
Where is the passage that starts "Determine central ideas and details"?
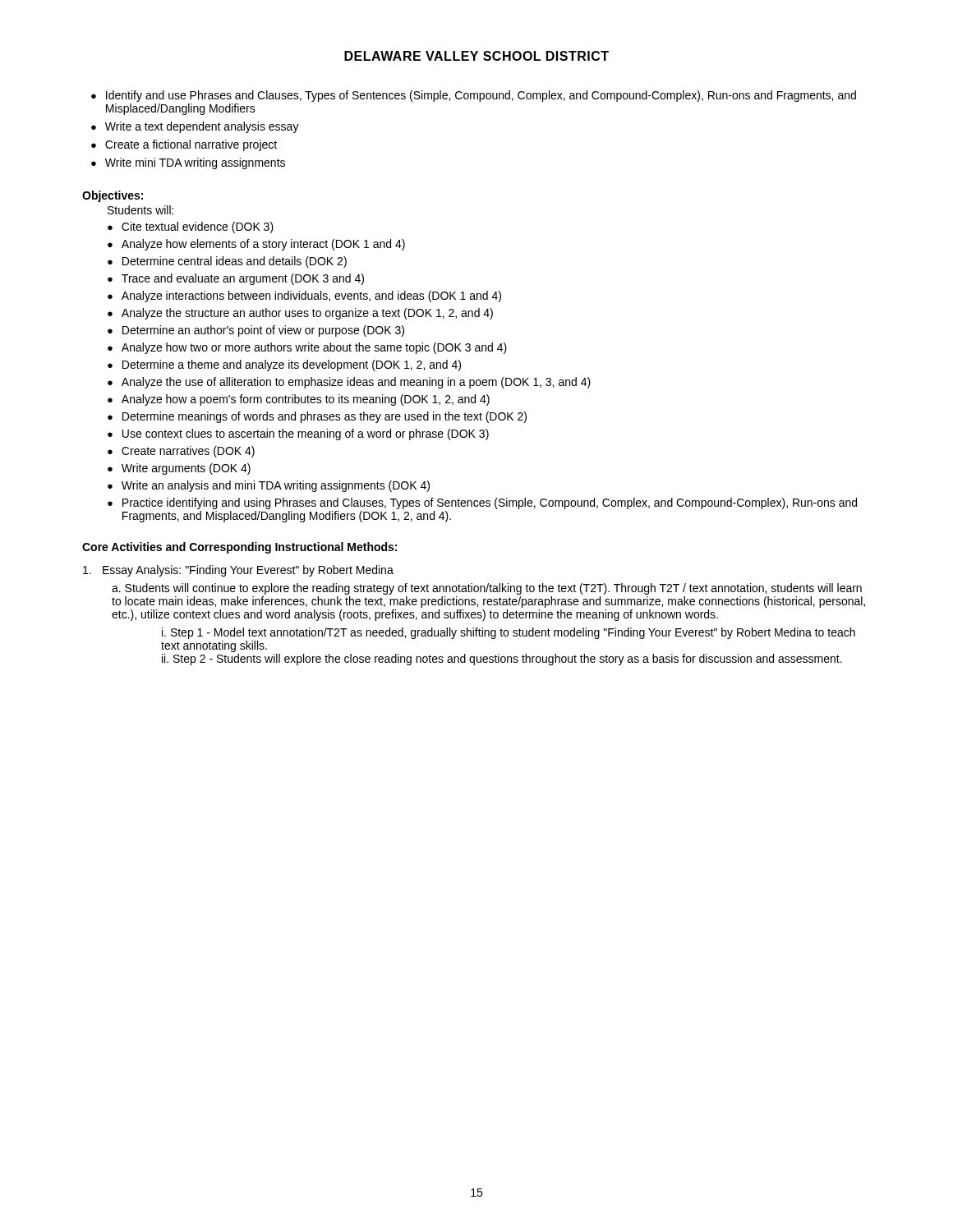coord(227,262)
